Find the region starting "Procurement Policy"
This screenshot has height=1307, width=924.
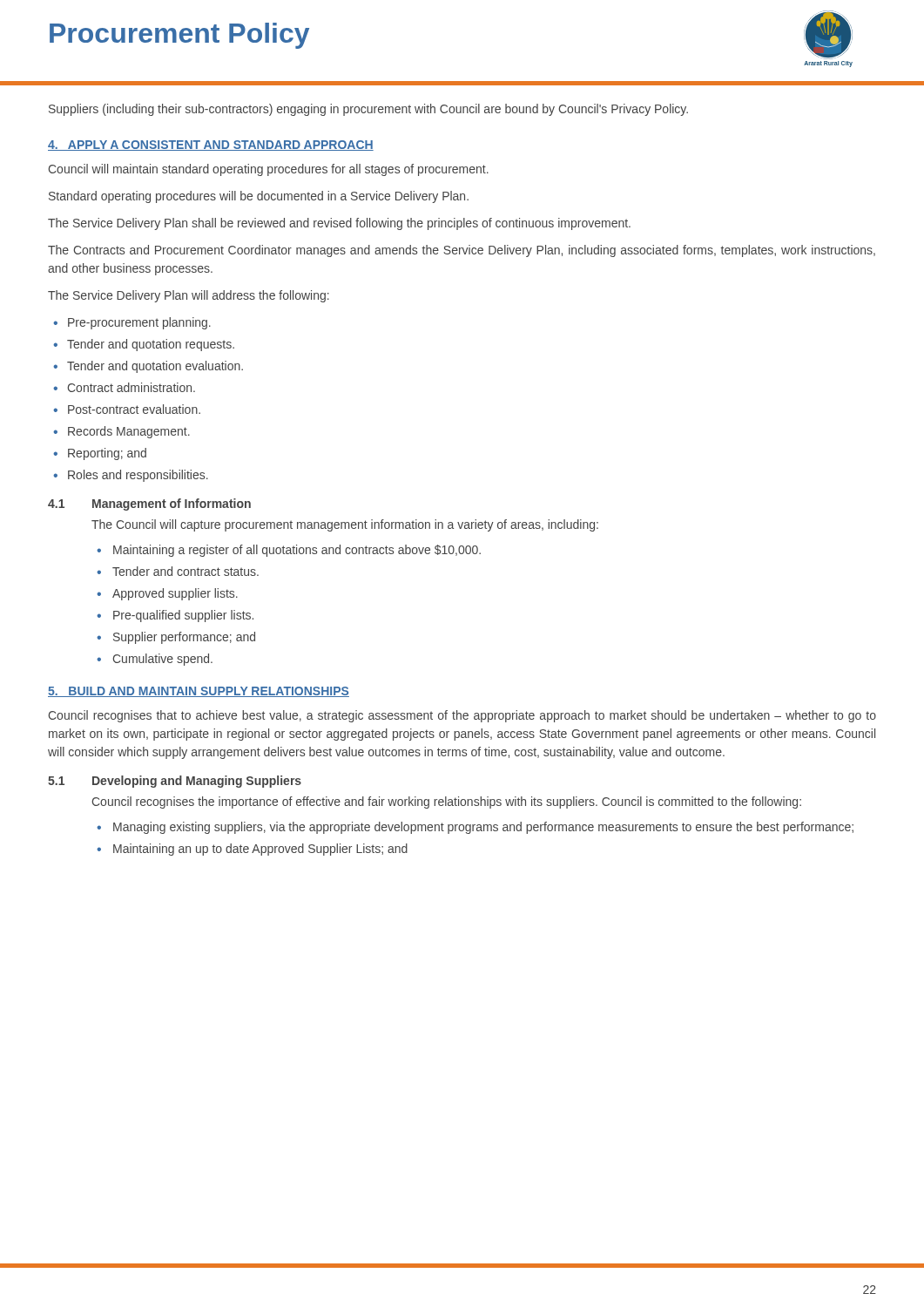[179, 33]
